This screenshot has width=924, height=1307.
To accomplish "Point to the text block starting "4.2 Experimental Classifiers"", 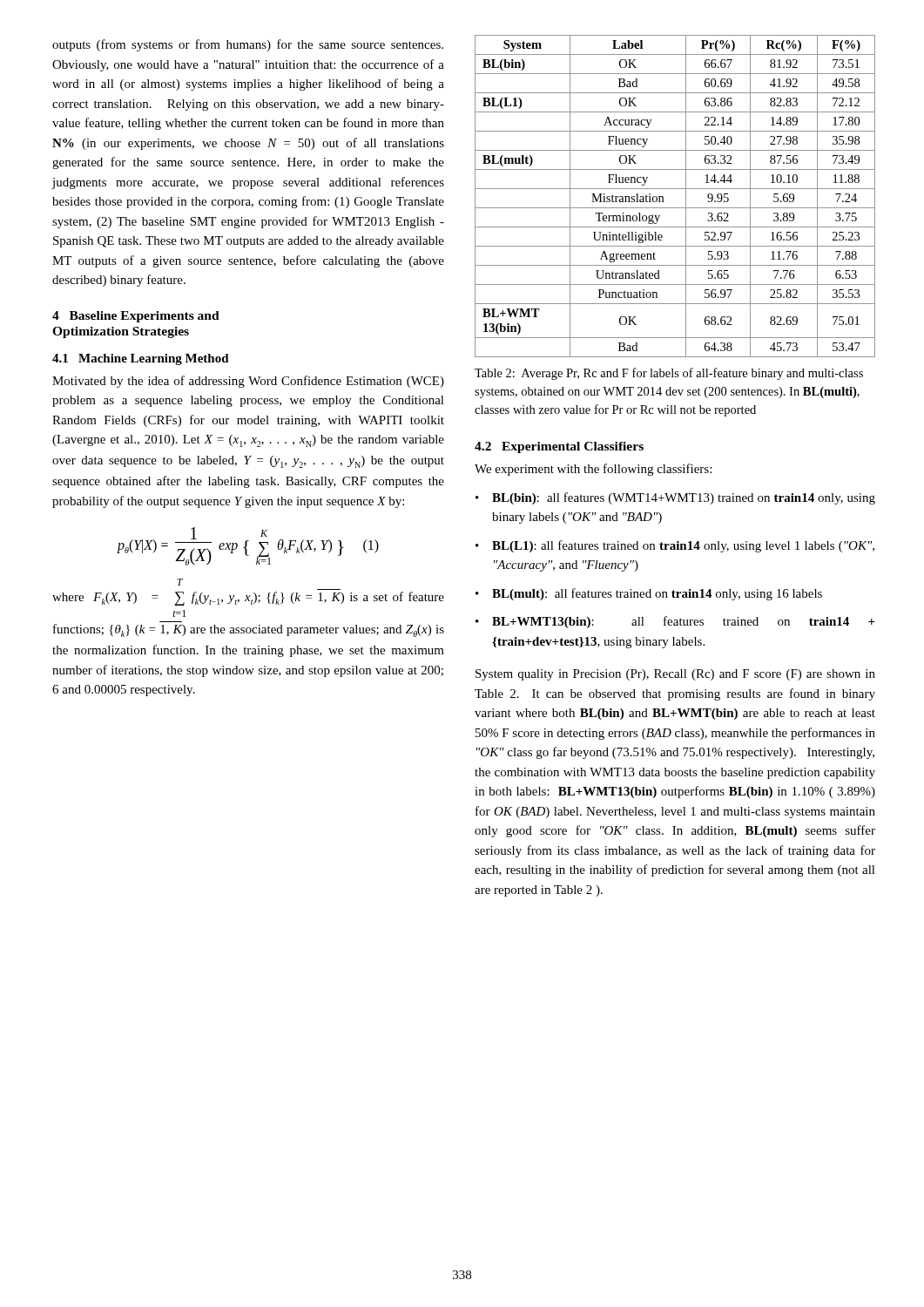I will [559, 446].
